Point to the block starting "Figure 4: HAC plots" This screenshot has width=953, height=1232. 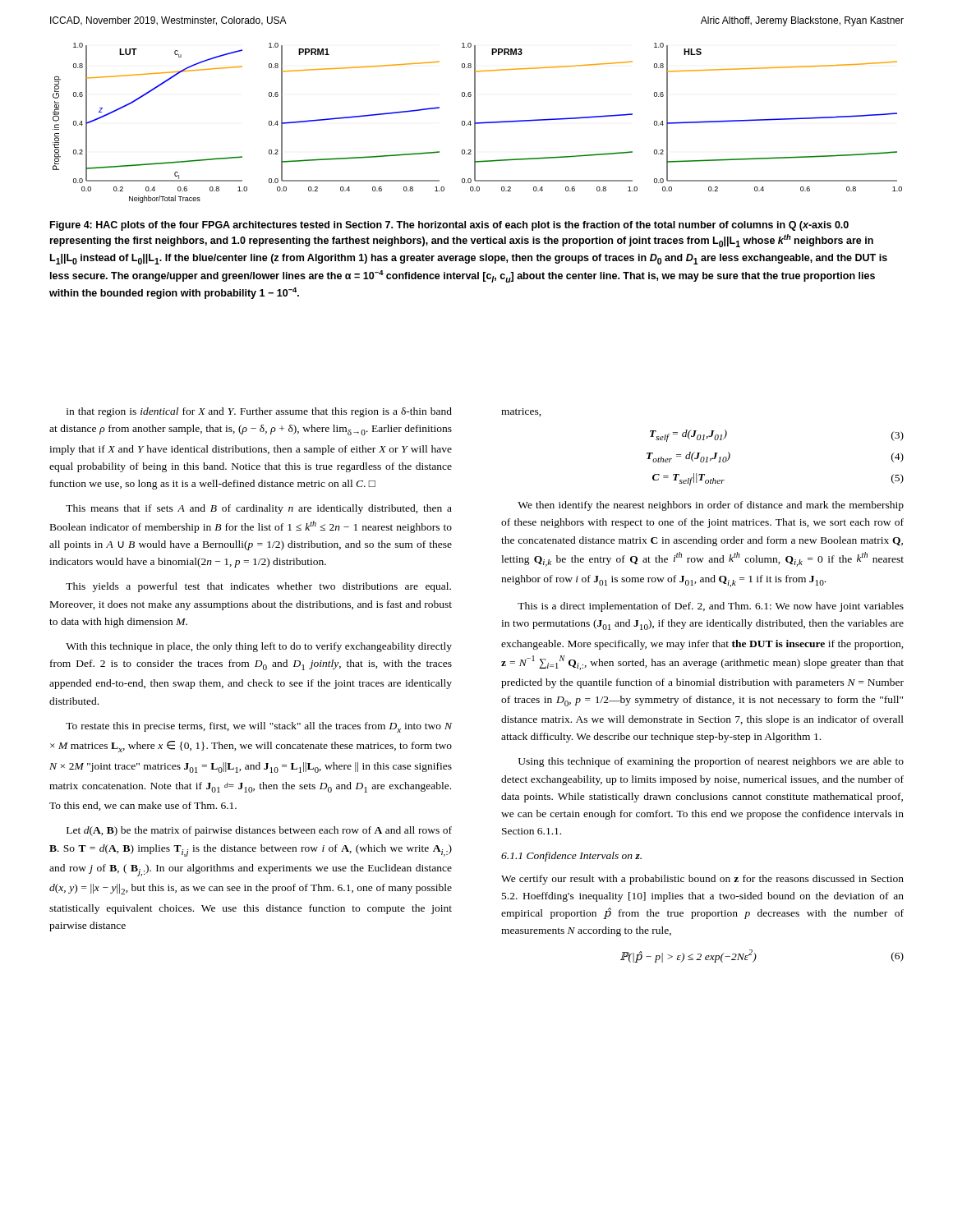(x=468, y=259)
